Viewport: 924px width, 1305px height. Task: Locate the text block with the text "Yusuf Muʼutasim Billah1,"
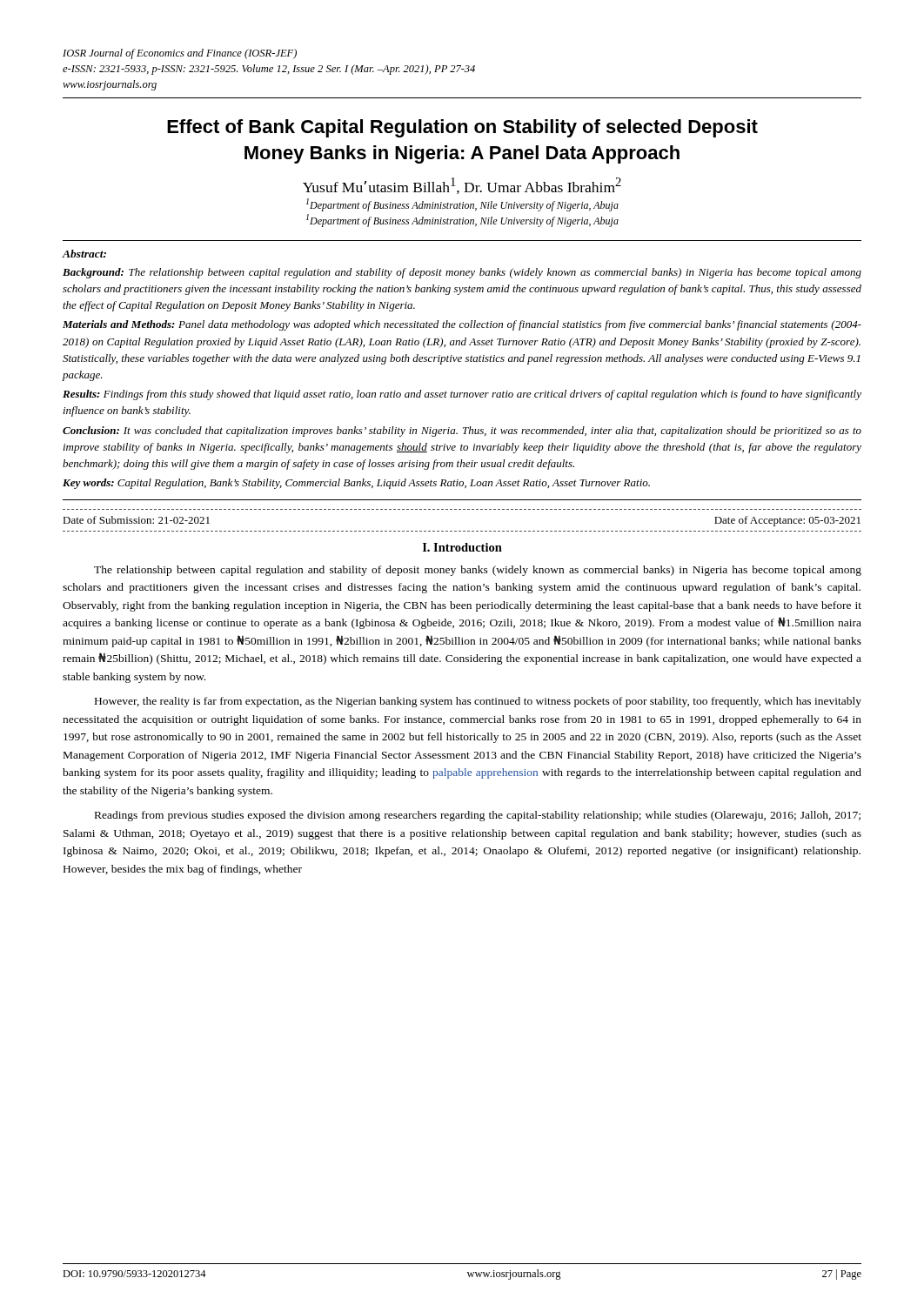point(462,201)
